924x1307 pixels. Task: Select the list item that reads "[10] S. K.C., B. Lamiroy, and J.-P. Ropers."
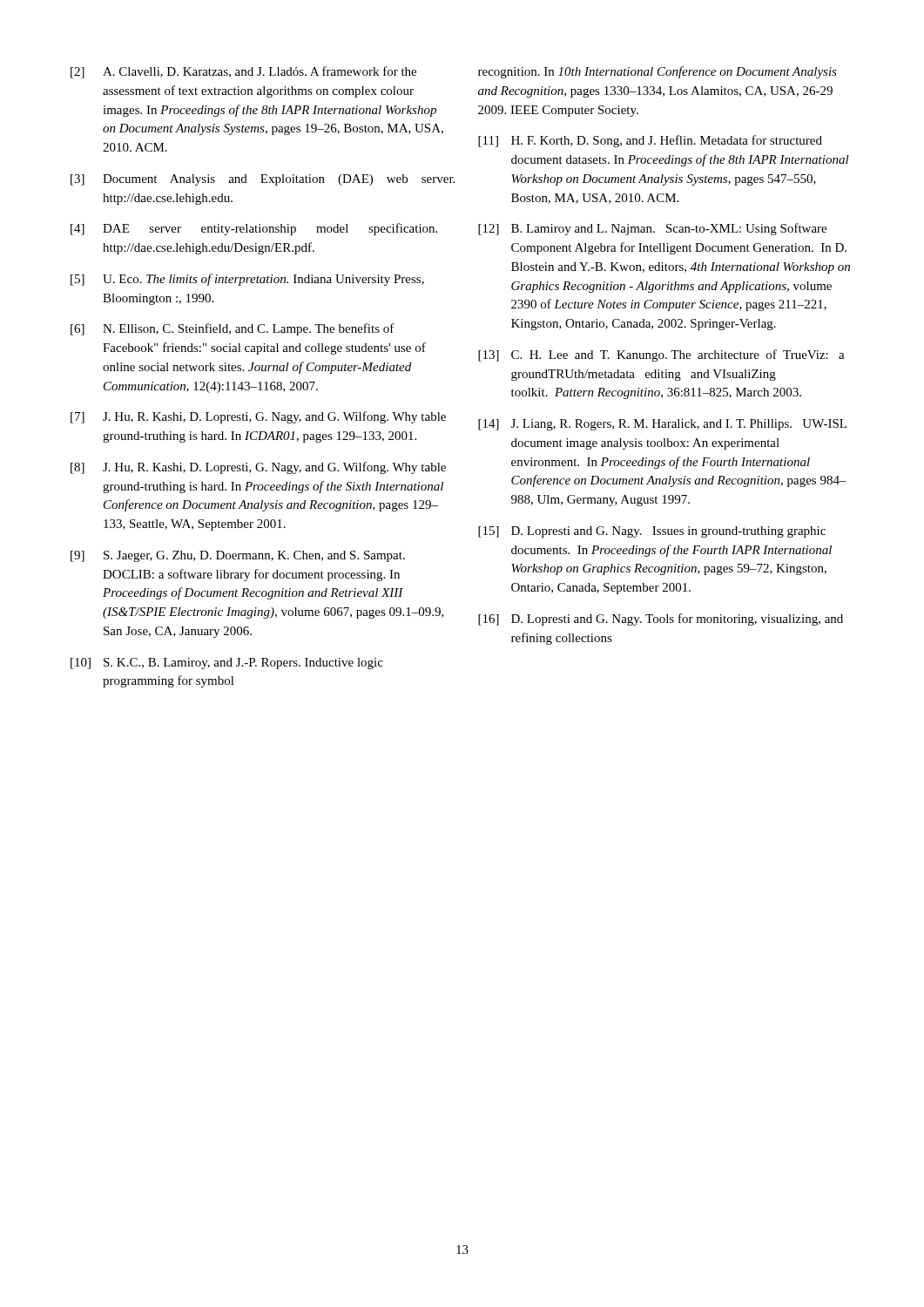coord(258,672)
